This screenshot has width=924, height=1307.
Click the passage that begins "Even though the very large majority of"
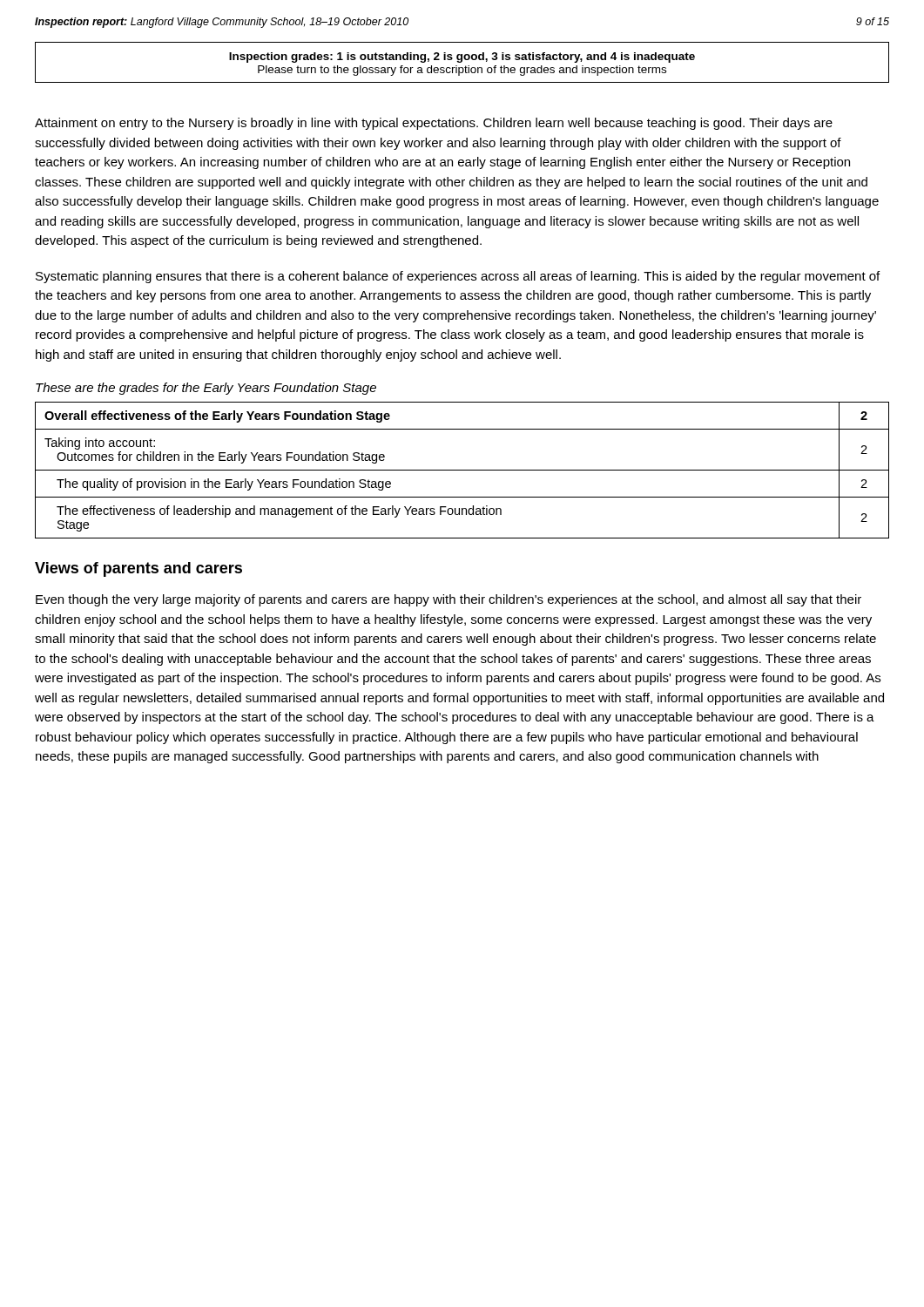tap(460, 677)
